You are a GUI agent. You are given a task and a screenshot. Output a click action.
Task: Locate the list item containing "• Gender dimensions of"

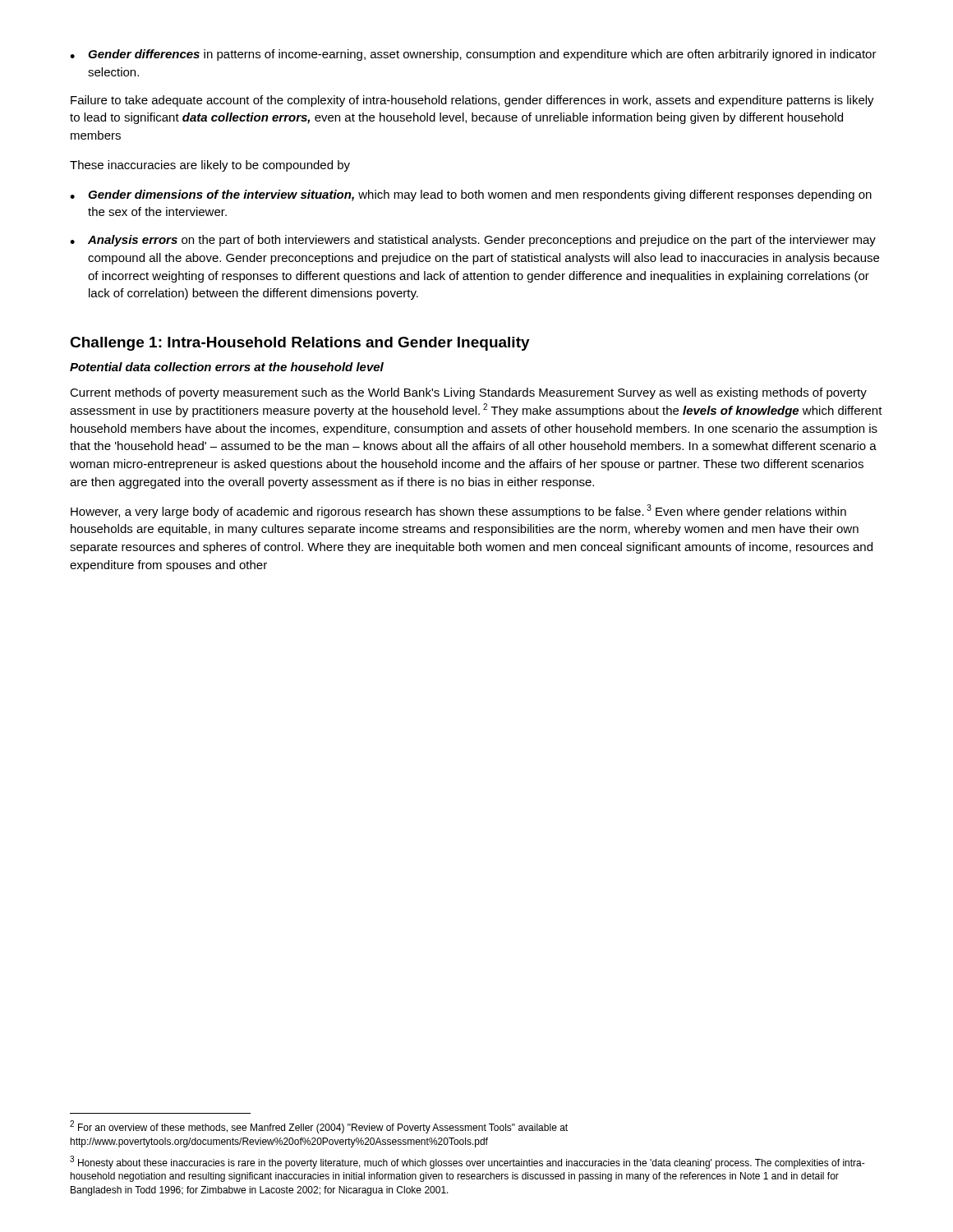coord(476,203)
